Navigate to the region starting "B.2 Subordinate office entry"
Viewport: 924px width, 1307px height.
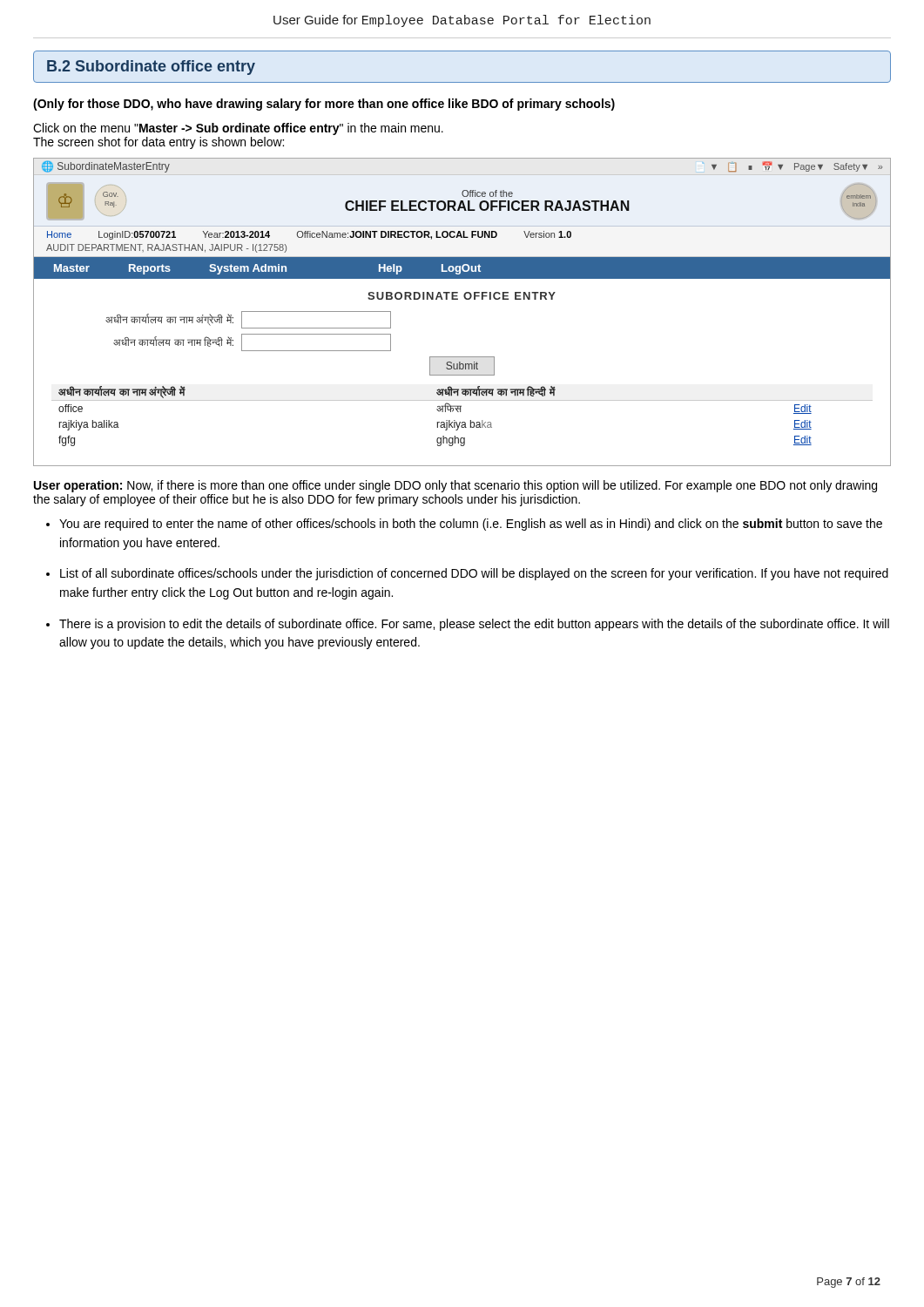(x=151, y=68)
